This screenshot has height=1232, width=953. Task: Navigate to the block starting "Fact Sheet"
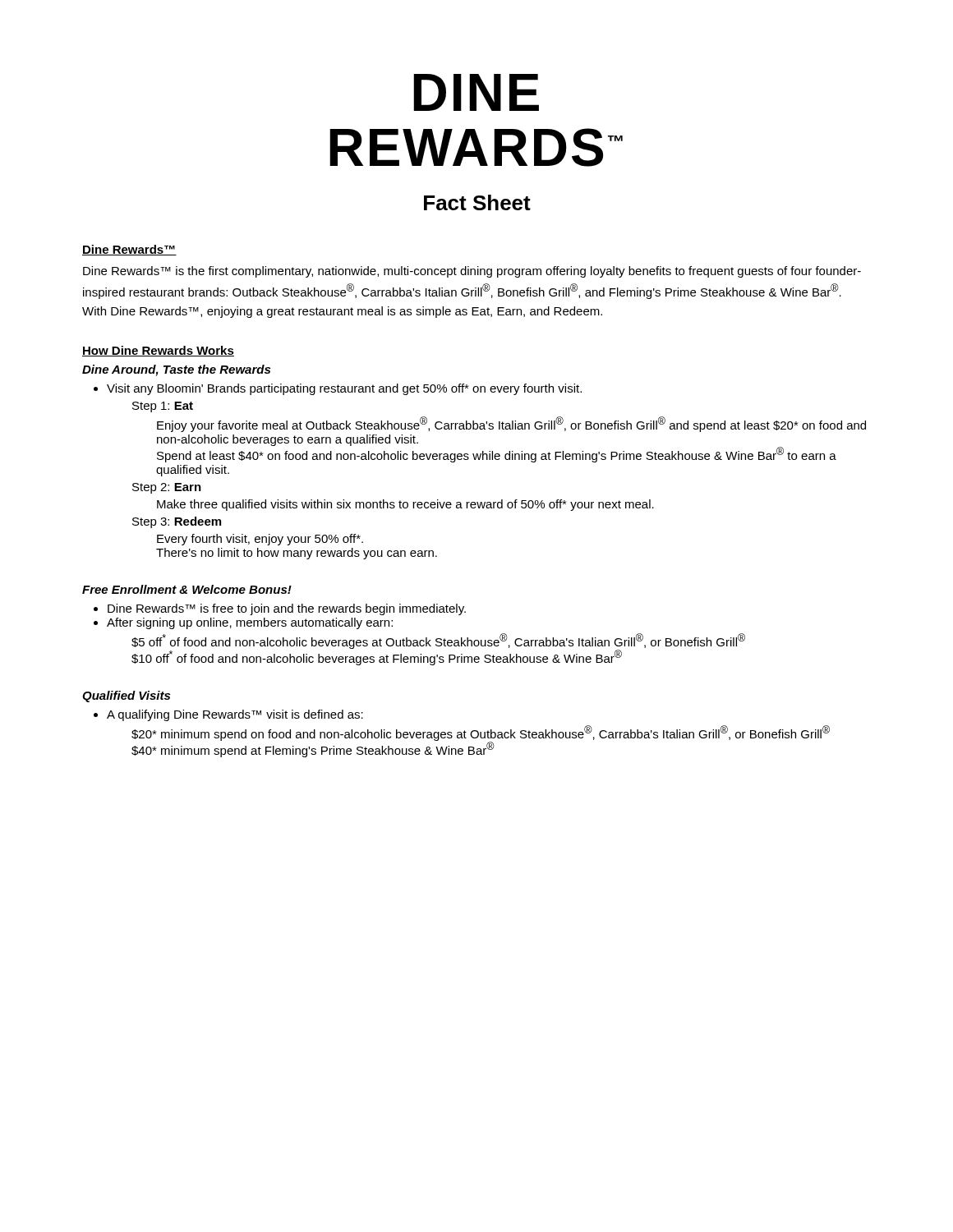point(476,203)
